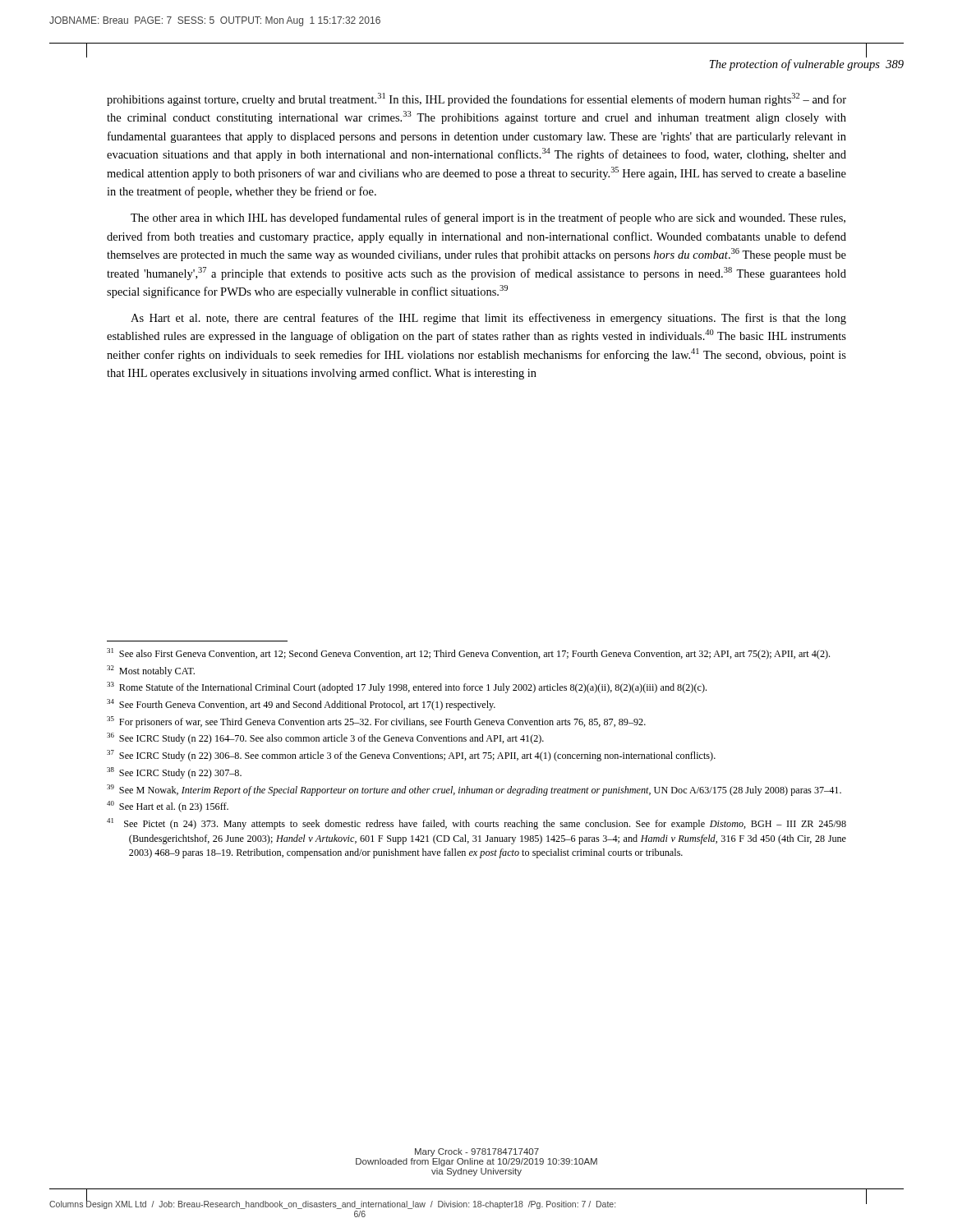
Task: Find the text starting "31 See also First Geneva Convention,"
Action: (x=476, y=754)
